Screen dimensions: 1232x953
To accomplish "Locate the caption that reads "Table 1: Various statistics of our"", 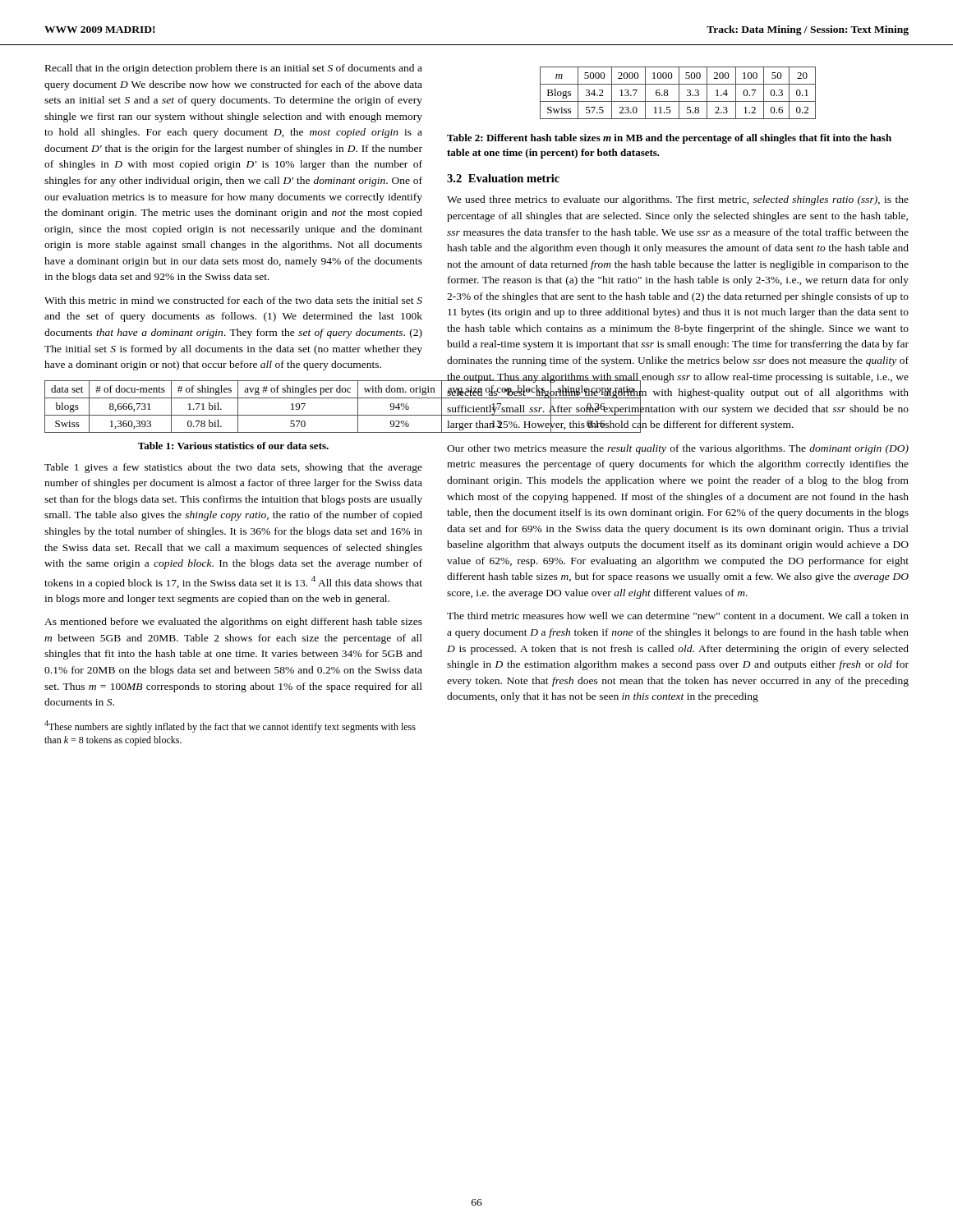I will tap(233, 445).
